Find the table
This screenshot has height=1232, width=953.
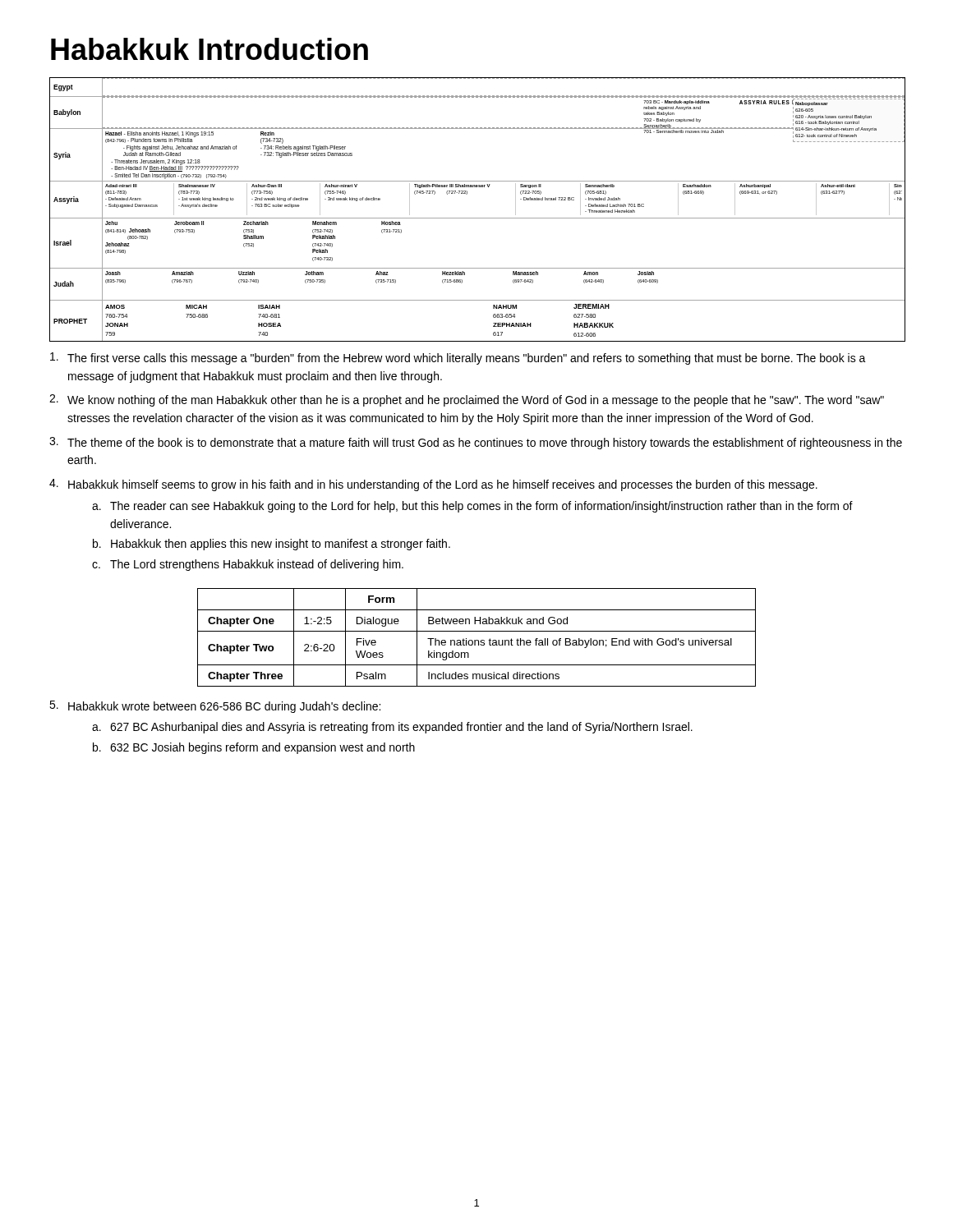(x=476, y=637)
